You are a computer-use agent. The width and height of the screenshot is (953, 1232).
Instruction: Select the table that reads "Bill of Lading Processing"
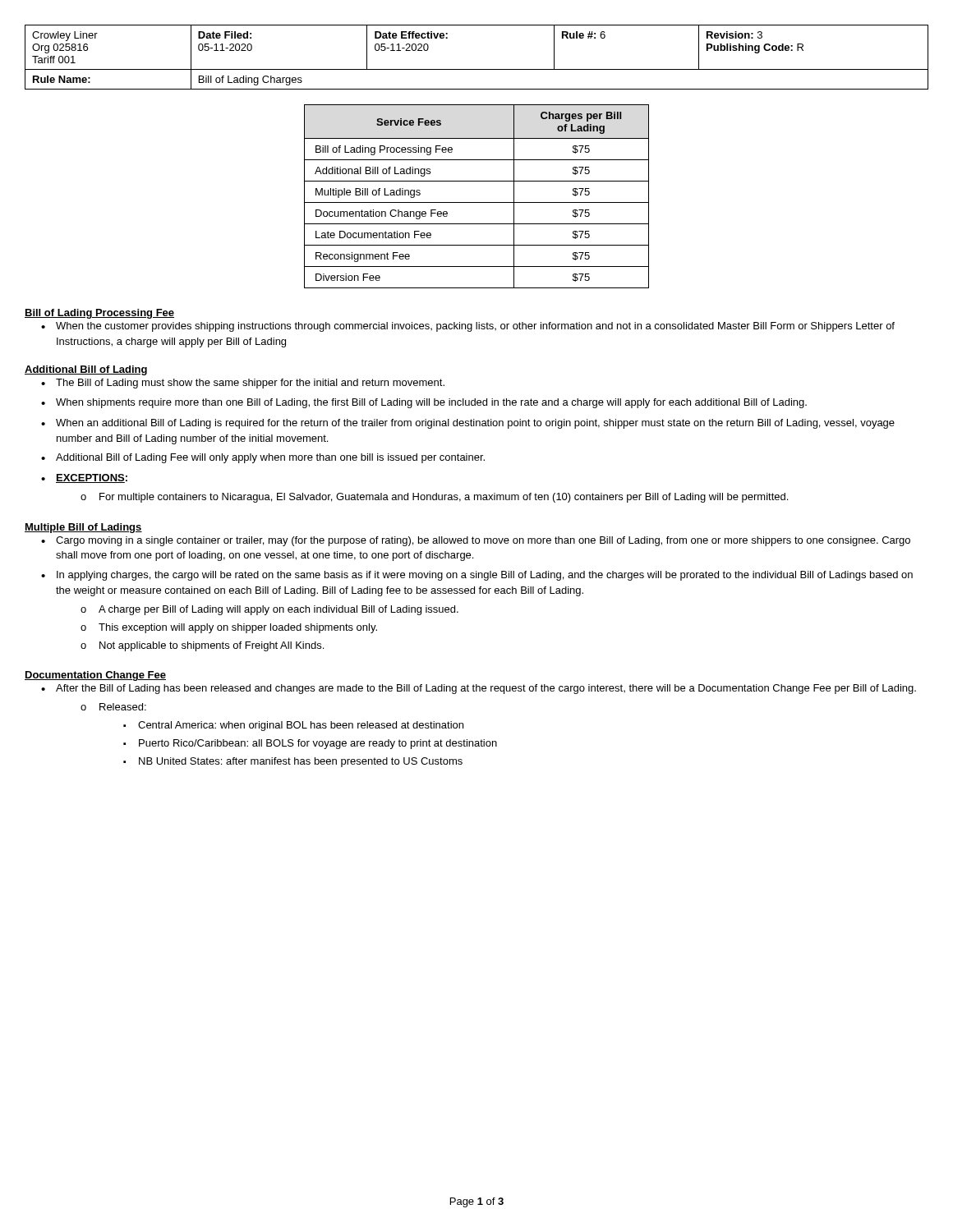476,196
